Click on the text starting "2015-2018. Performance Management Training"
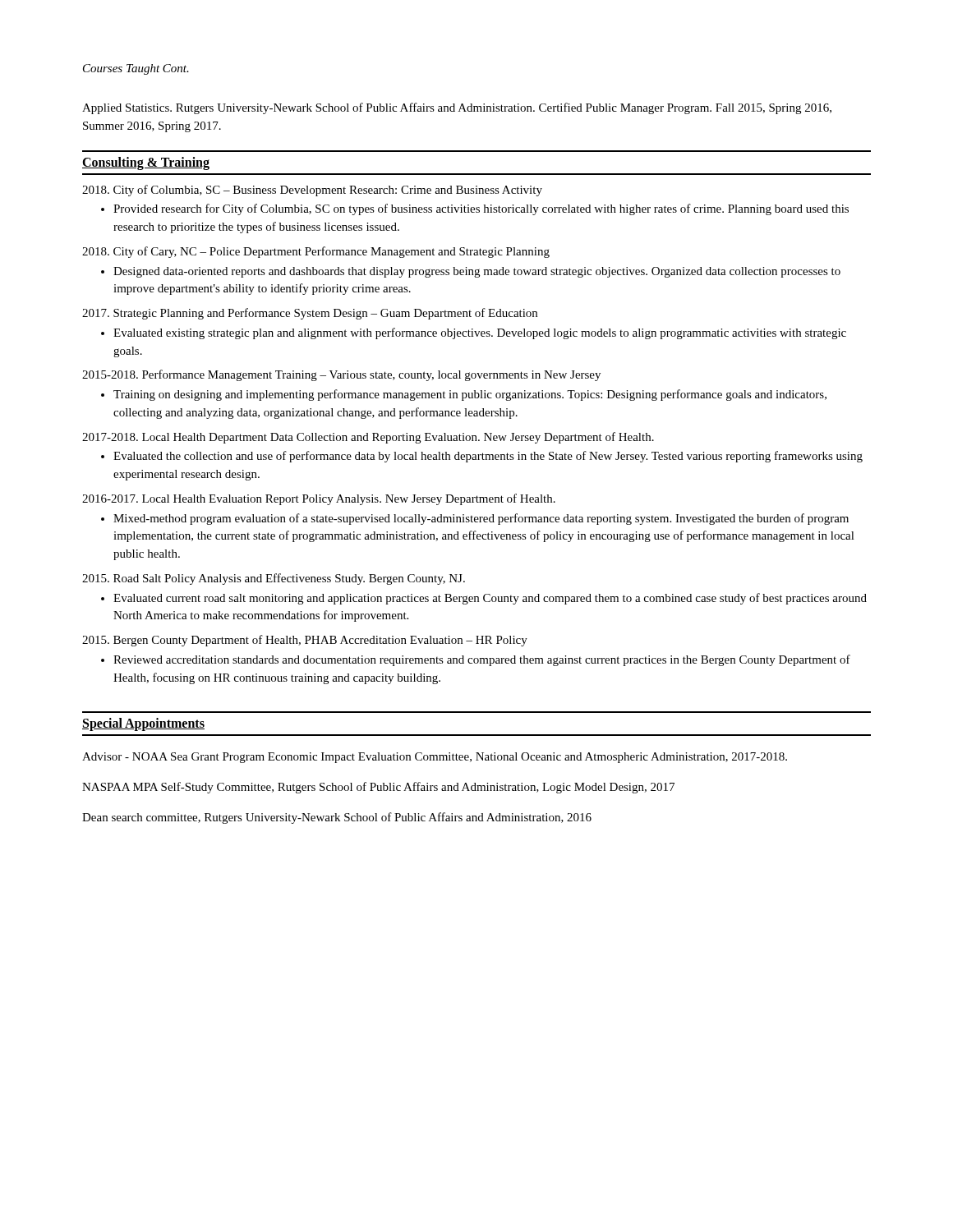Image resolution: width=953 pixels, height=1232 pixels. pos(476,375)
